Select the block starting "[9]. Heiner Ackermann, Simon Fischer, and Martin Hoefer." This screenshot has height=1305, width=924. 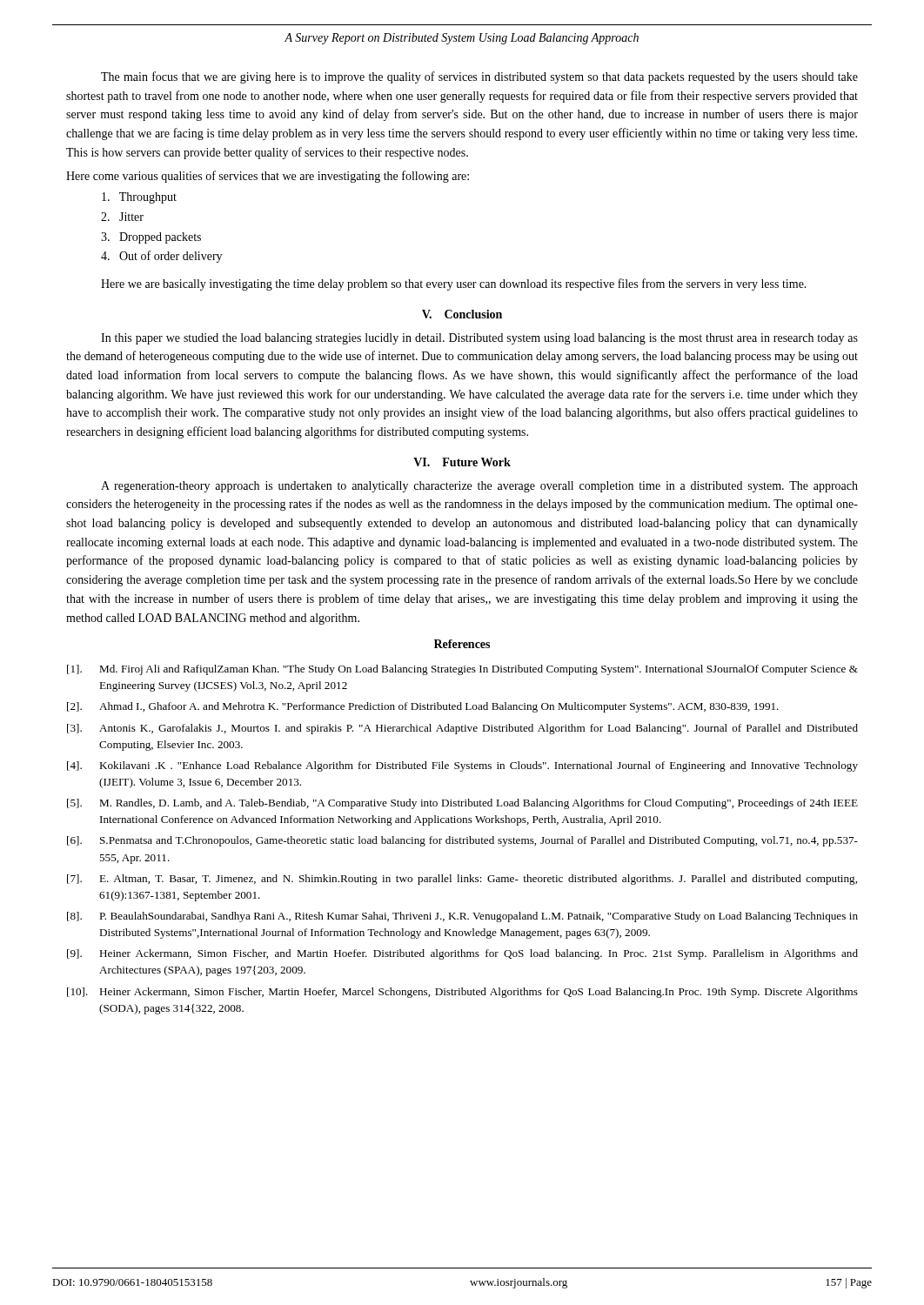click(462, 962)
